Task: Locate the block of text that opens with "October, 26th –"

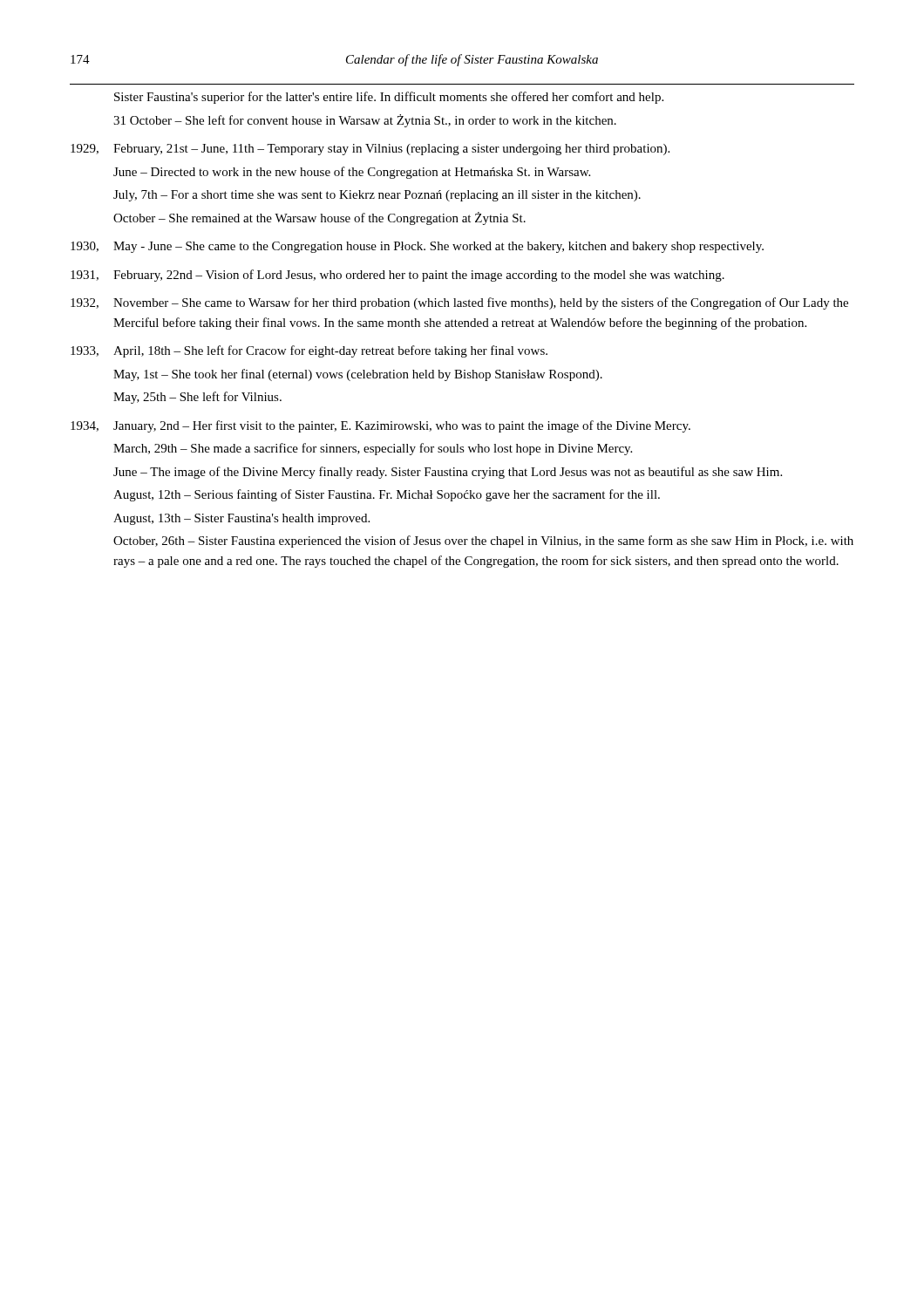Action: 483,550
